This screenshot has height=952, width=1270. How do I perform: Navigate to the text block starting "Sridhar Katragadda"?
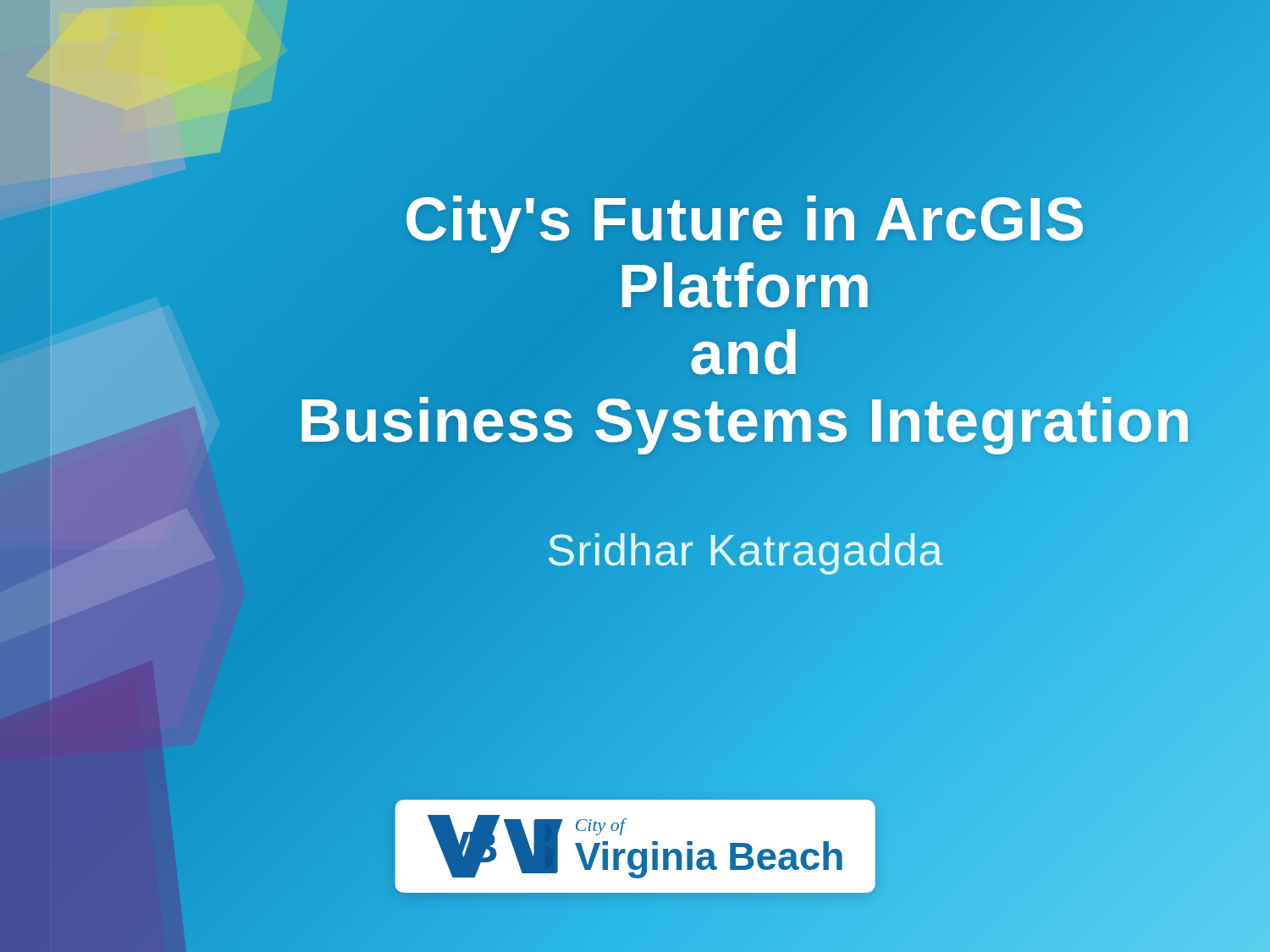click(x=745, y=550)
